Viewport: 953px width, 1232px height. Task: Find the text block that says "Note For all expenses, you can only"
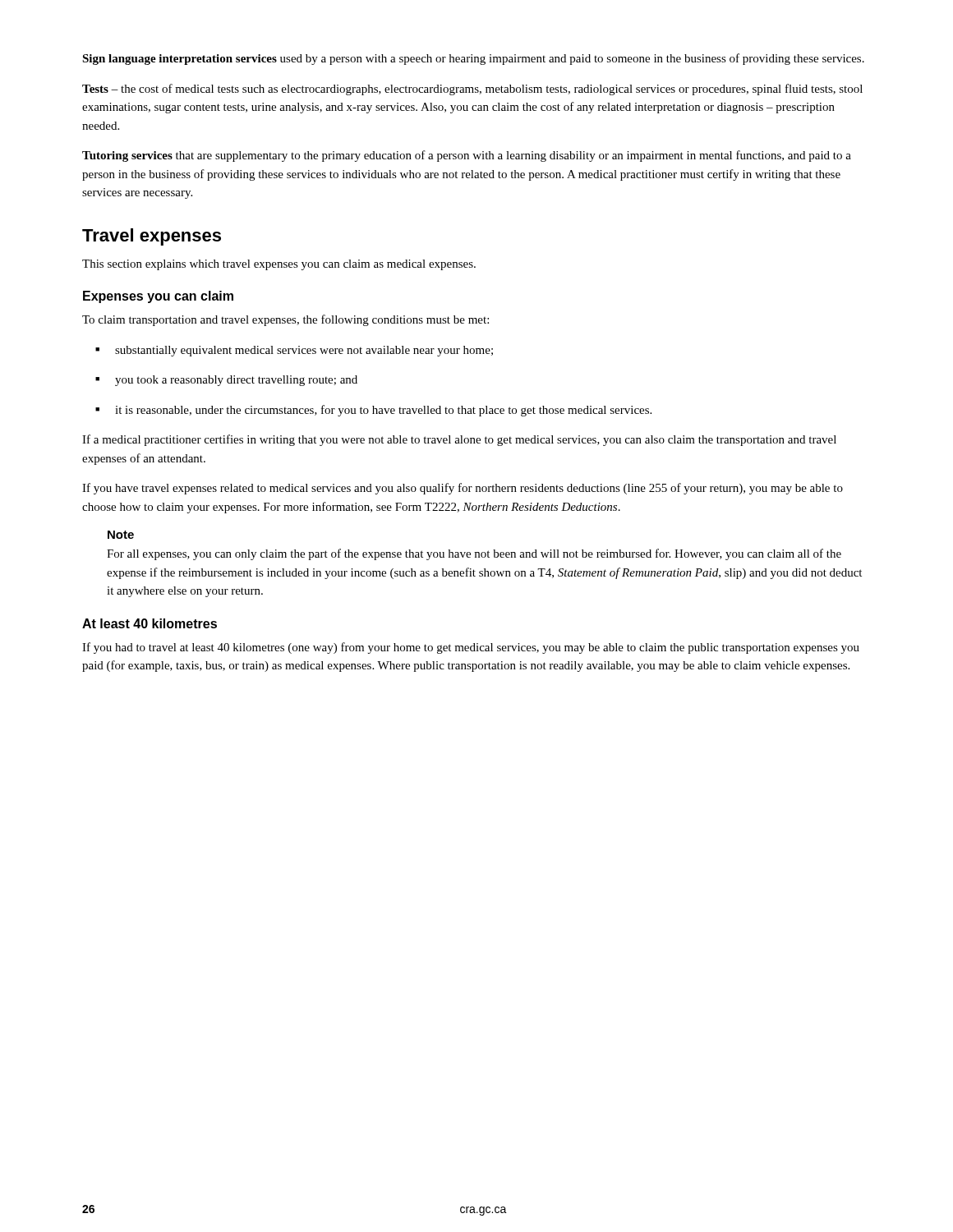489,564
